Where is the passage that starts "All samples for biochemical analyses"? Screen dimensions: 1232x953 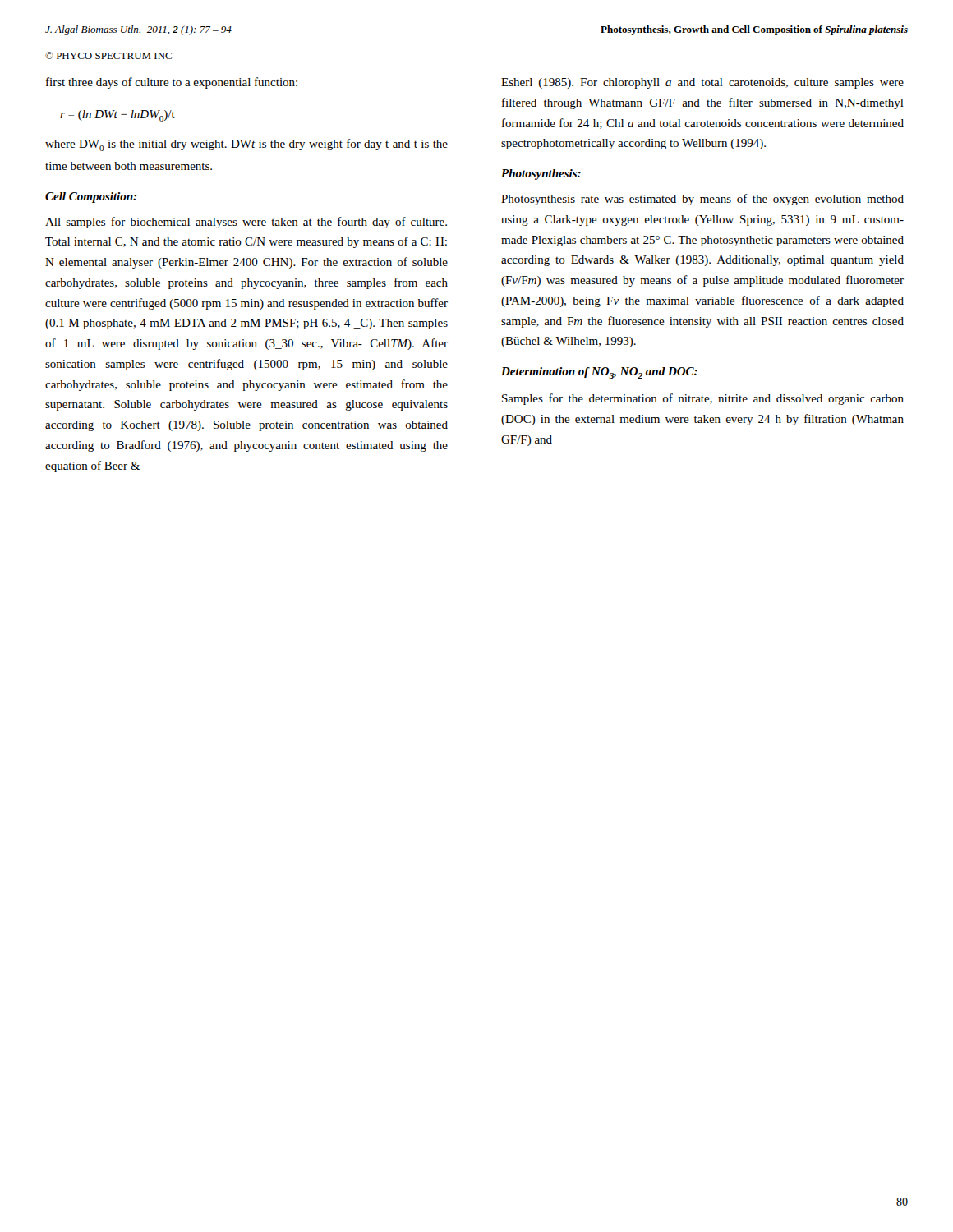point(246,343)
